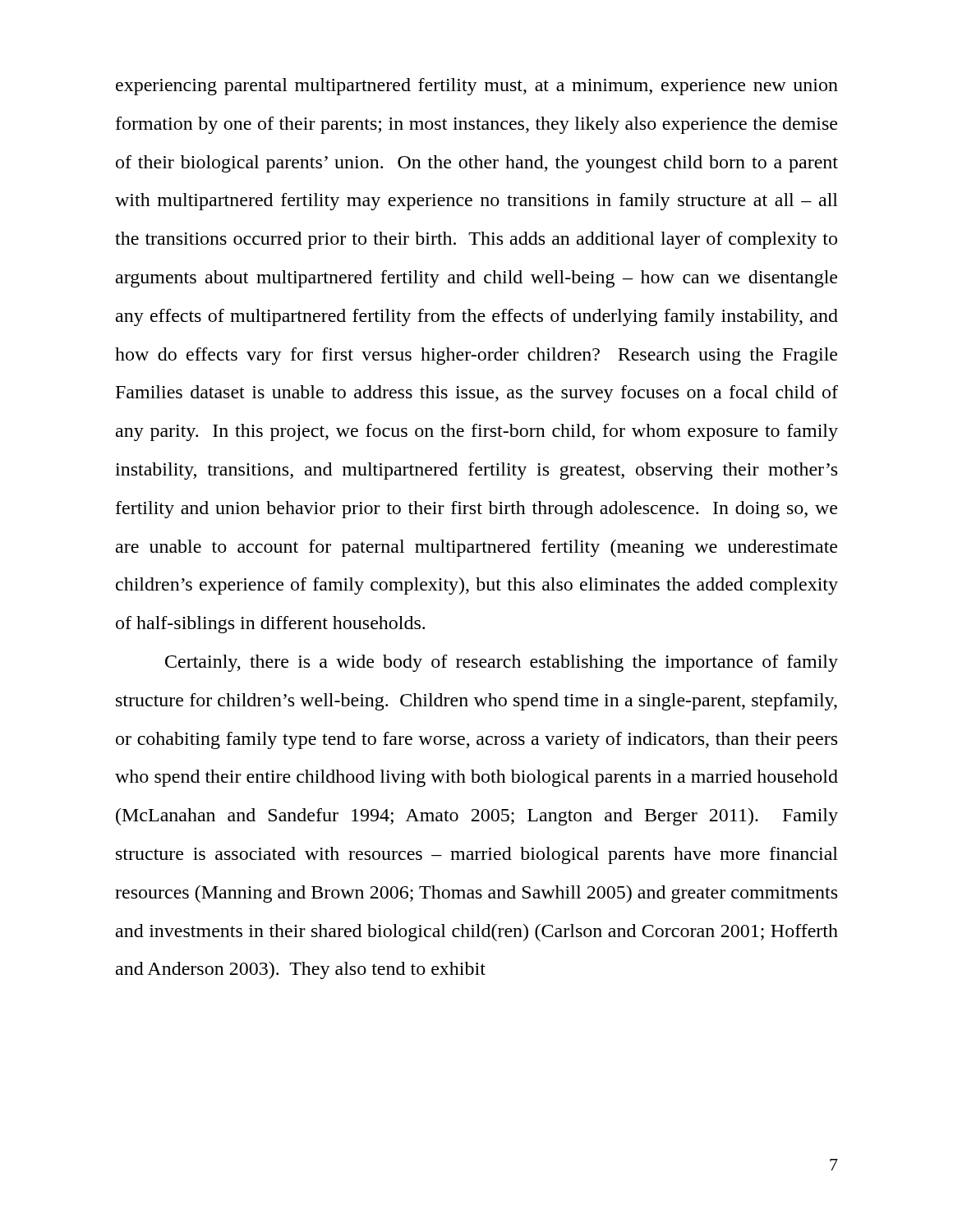
Task: Click the passage that begins "experiencing parental multipartnered fertility must, at a minimum,"
Action: pos(476,354)
